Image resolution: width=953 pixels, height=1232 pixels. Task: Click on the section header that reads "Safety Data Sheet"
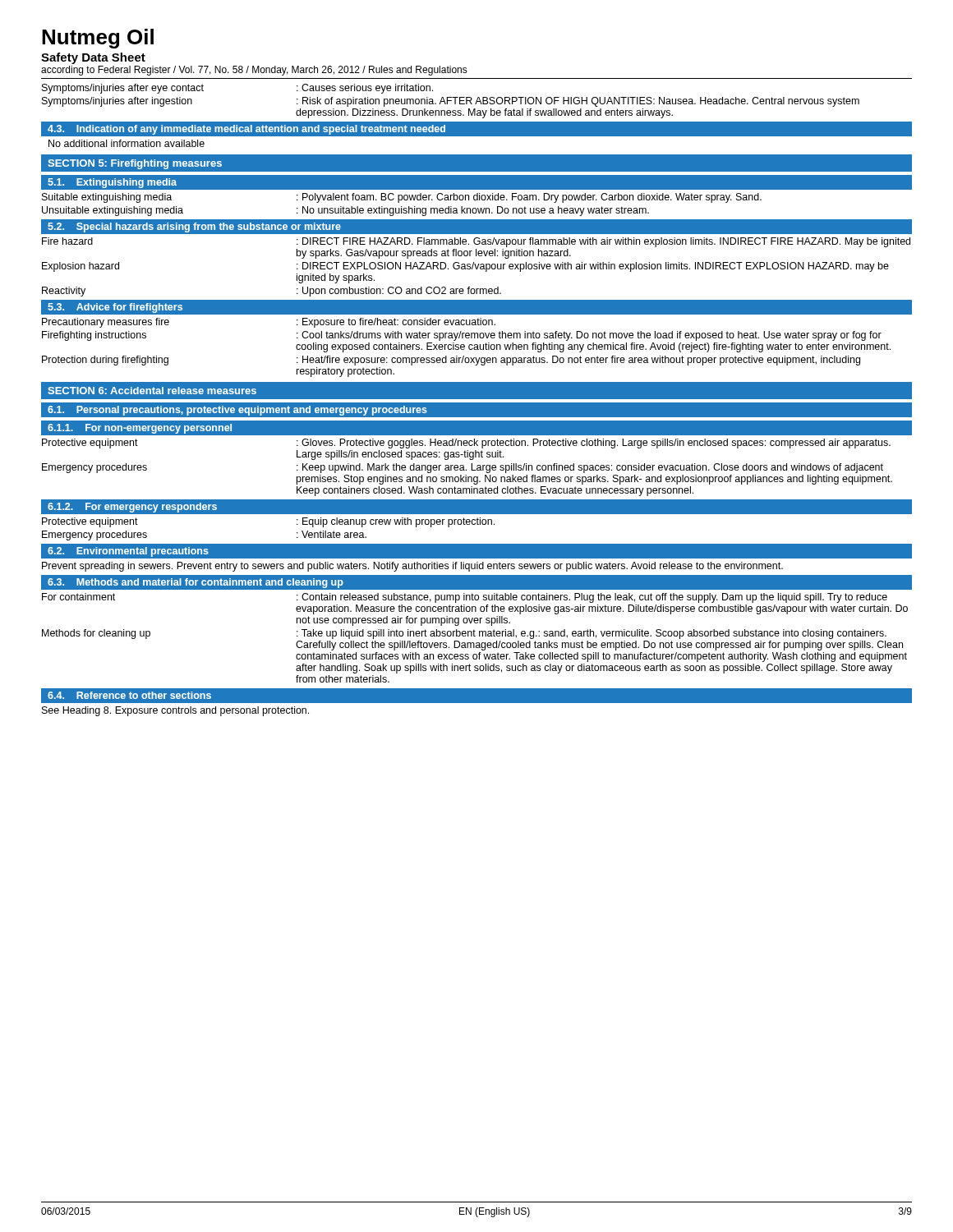[93, 58]
